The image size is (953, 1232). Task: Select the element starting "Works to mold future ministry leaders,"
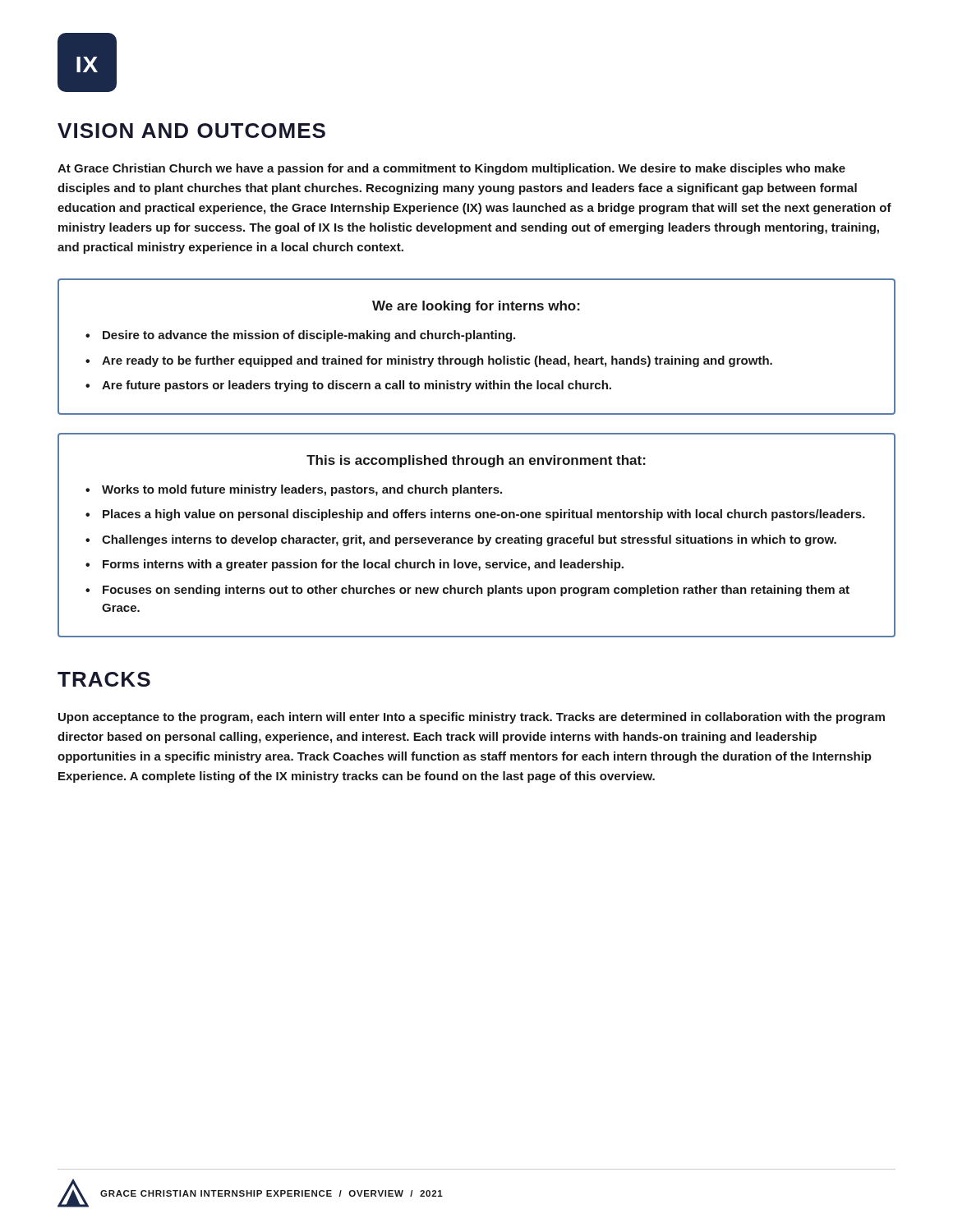(302, 489)
